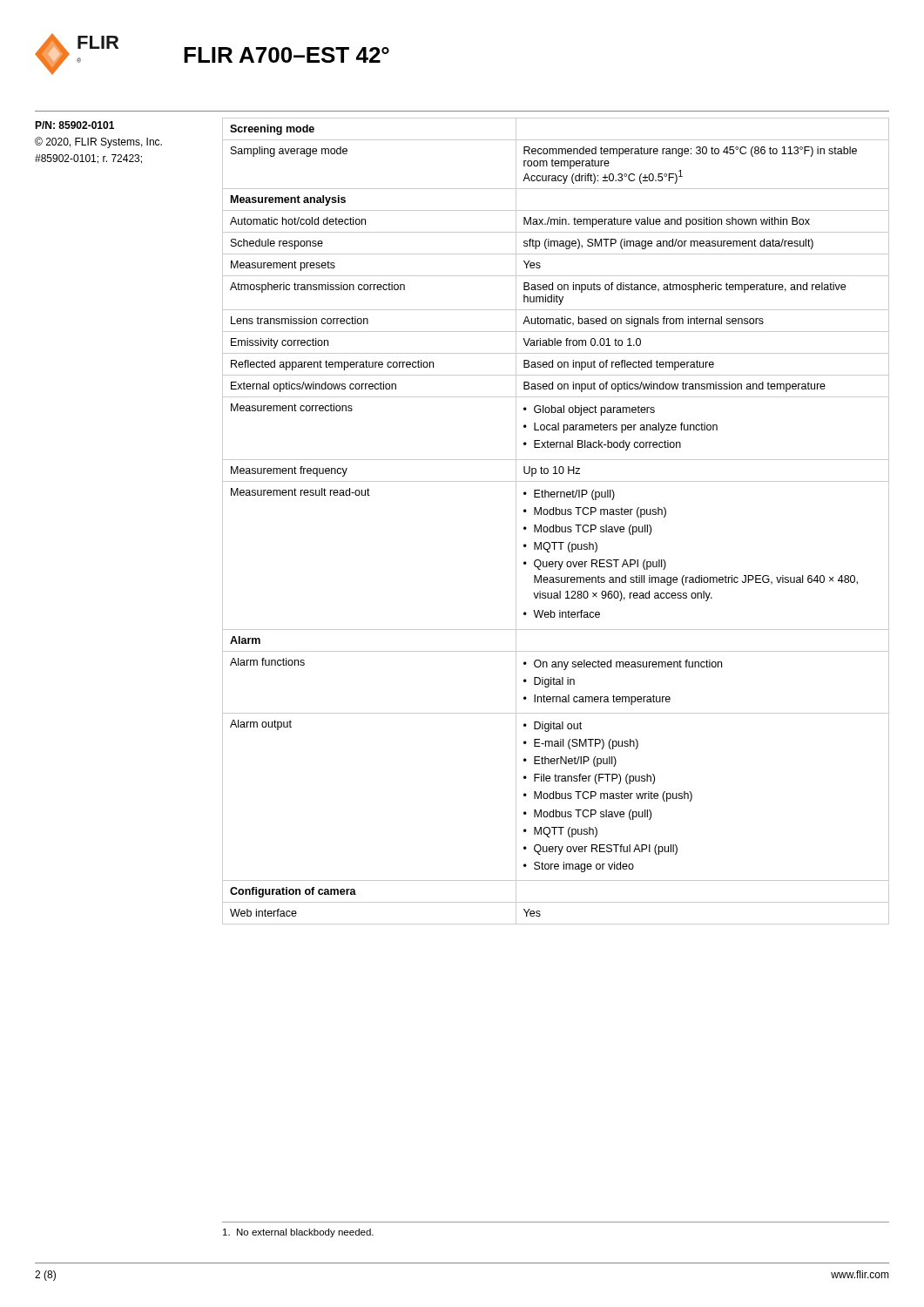Locate the logo
This screenshot has width=924, height=1307.
point(83,55)
